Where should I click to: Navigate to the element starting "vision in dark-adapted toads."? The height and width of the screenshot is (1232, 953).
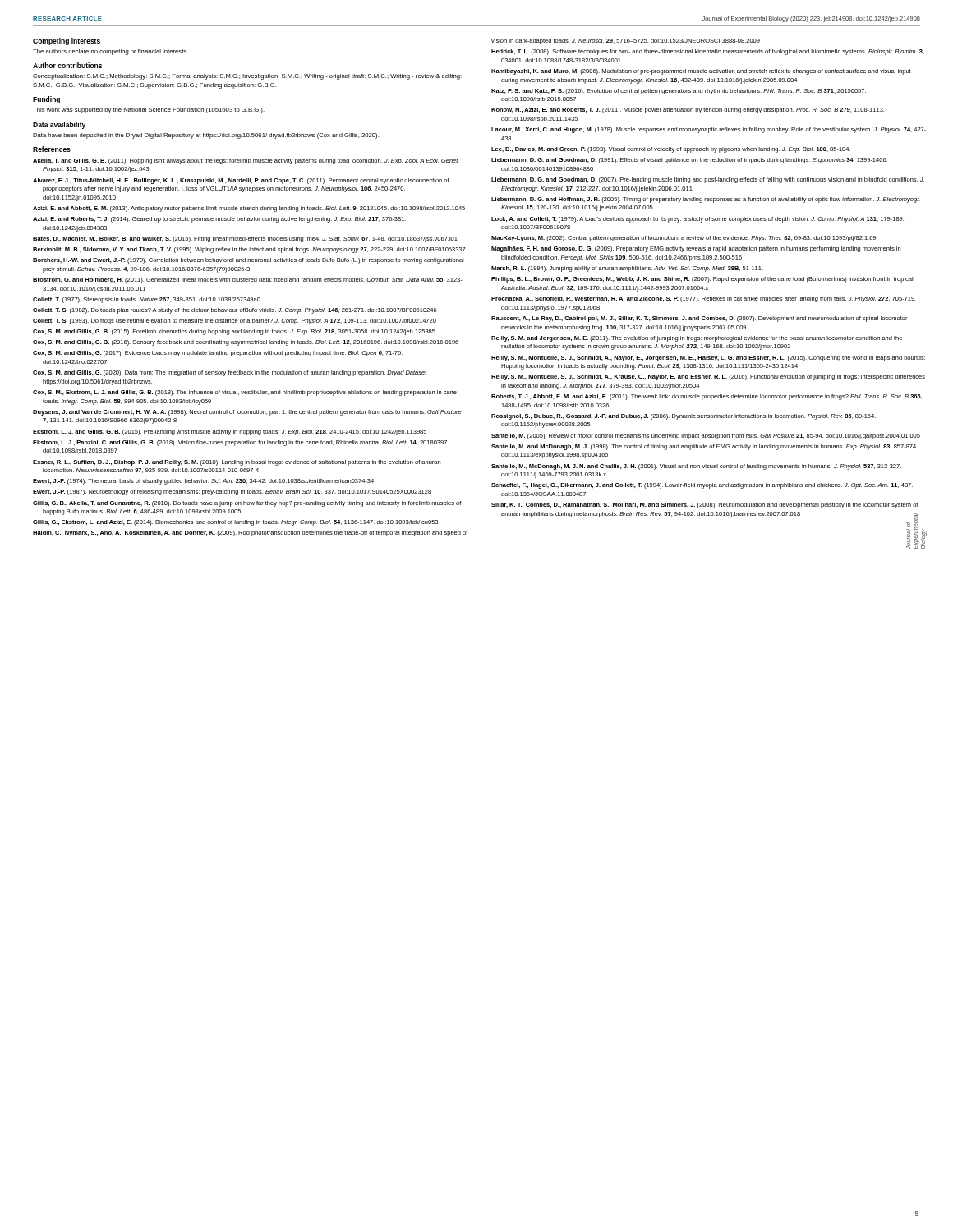pos(626,41)
